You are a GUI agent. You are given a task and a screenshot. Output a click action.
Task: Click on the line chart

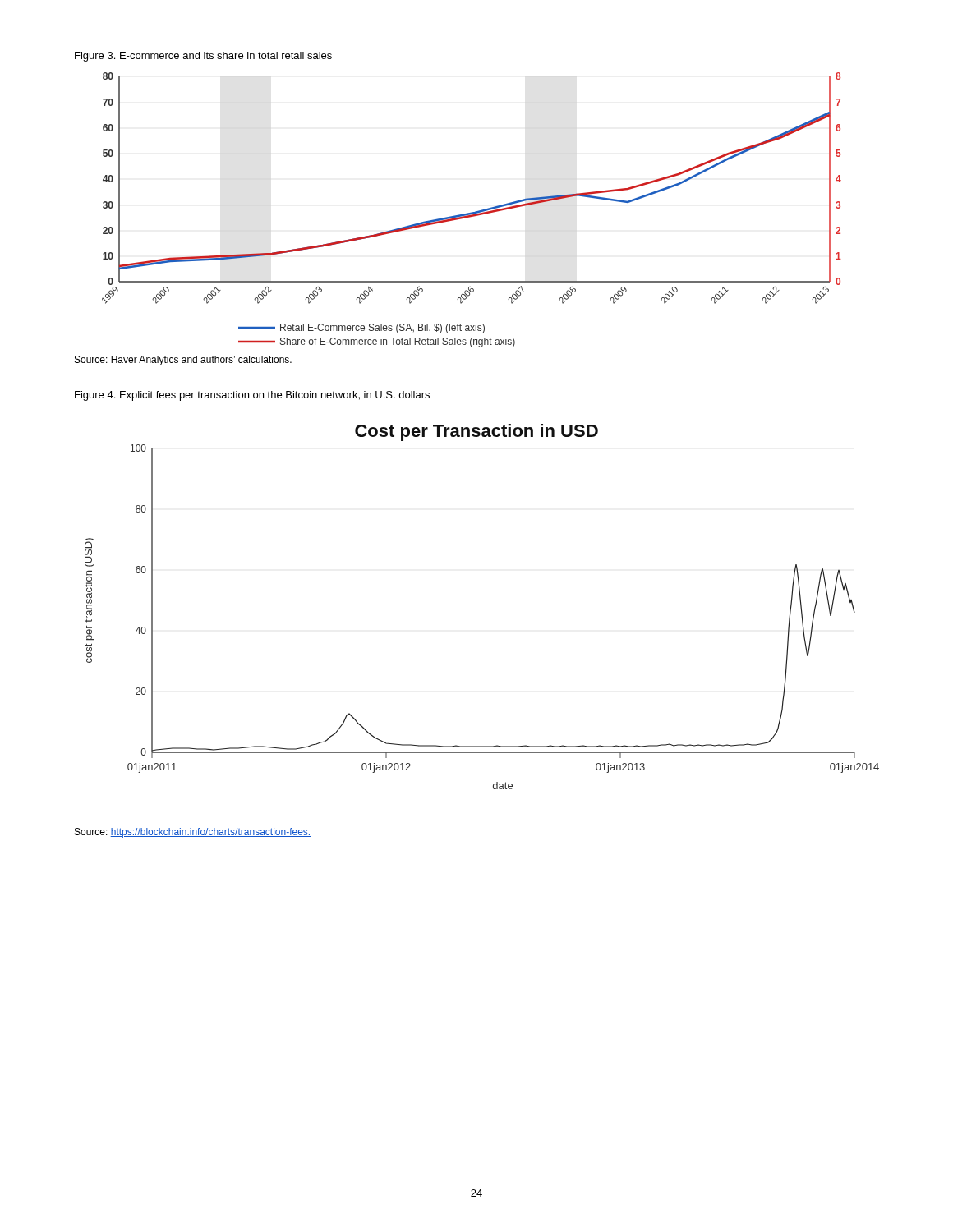click(476, 208)
